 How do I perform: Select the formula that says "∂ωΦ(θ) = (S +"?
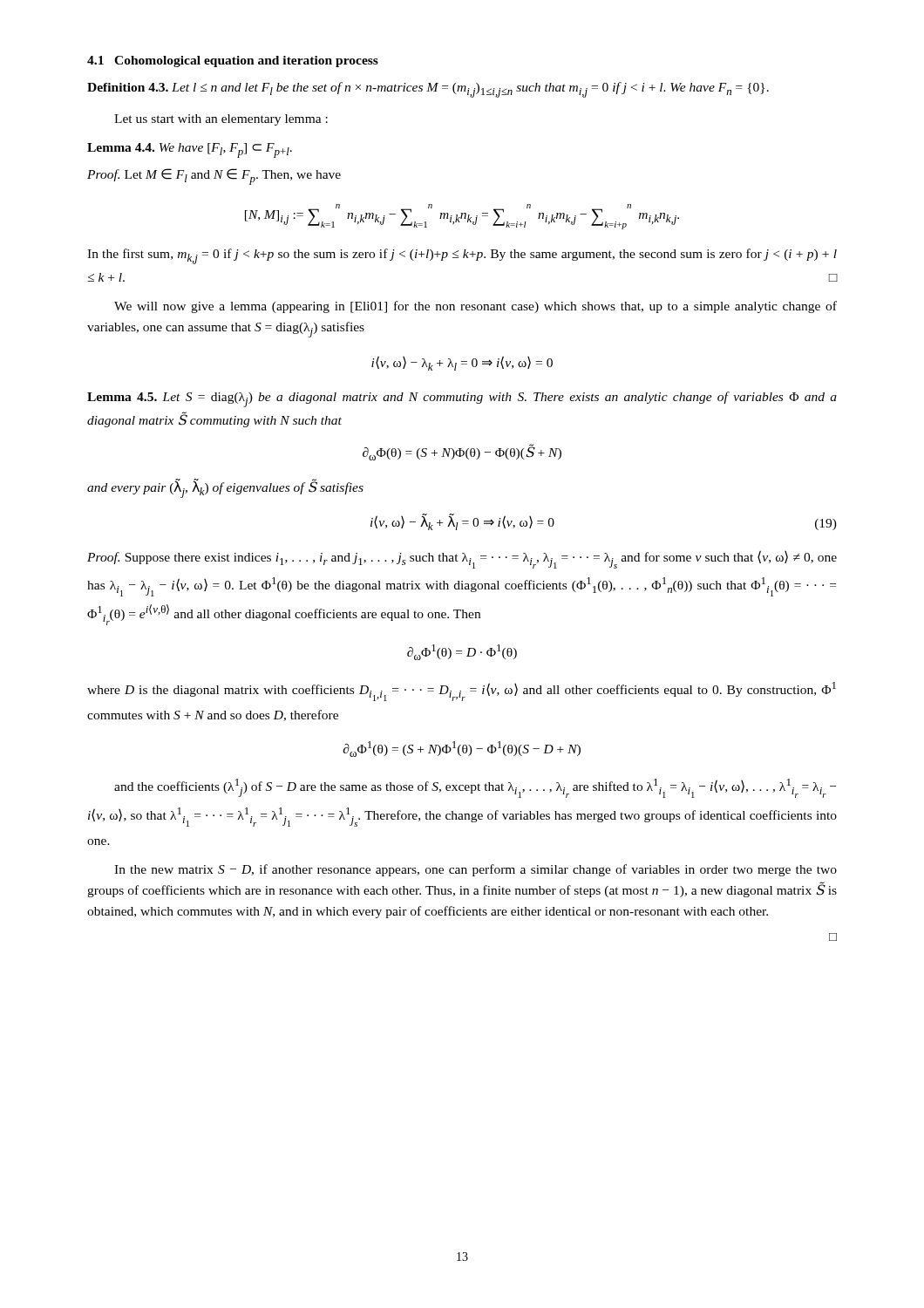462,454
